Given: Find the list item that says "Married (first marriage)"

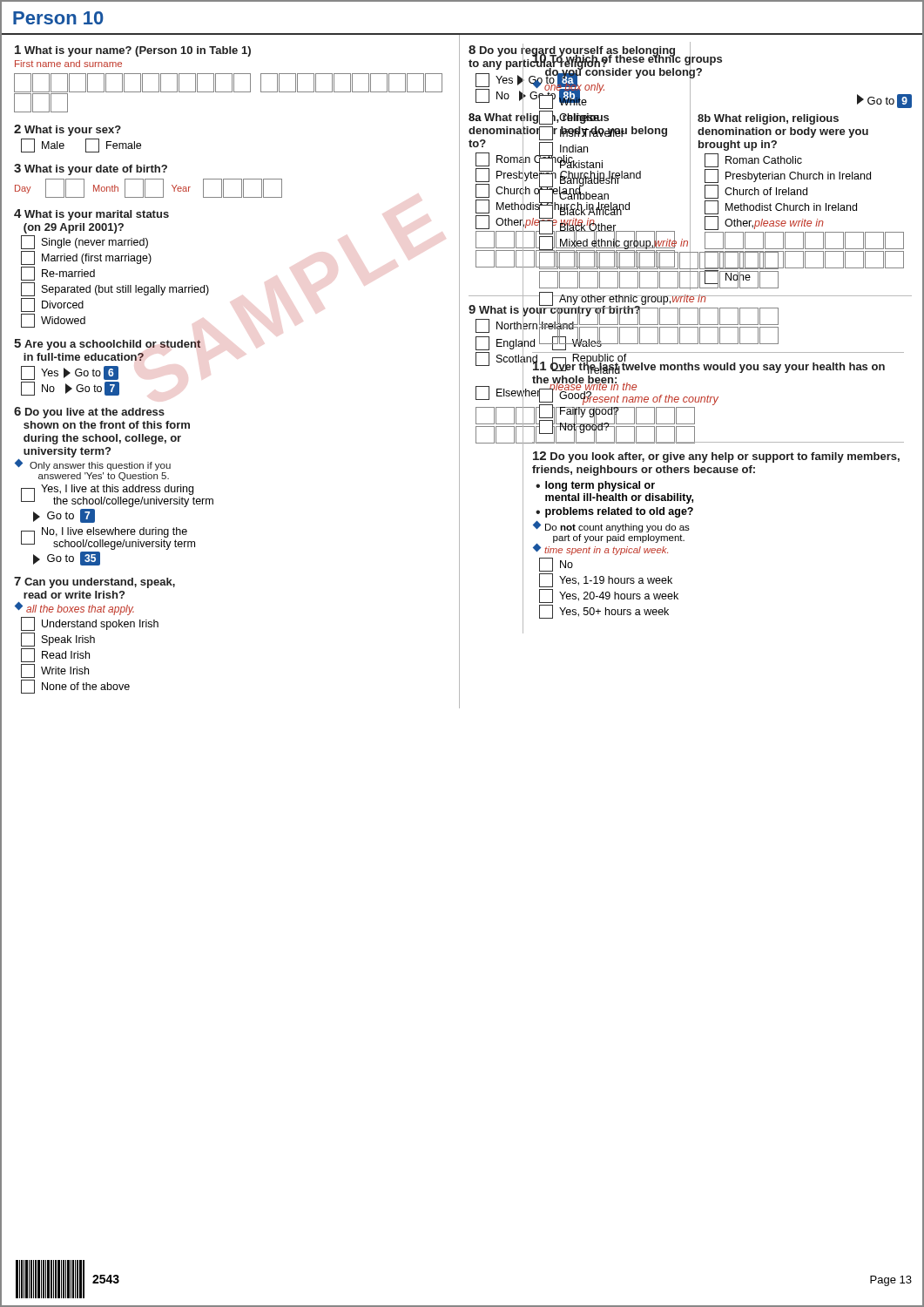Looking at the screenshot, I should click(86, 258).
